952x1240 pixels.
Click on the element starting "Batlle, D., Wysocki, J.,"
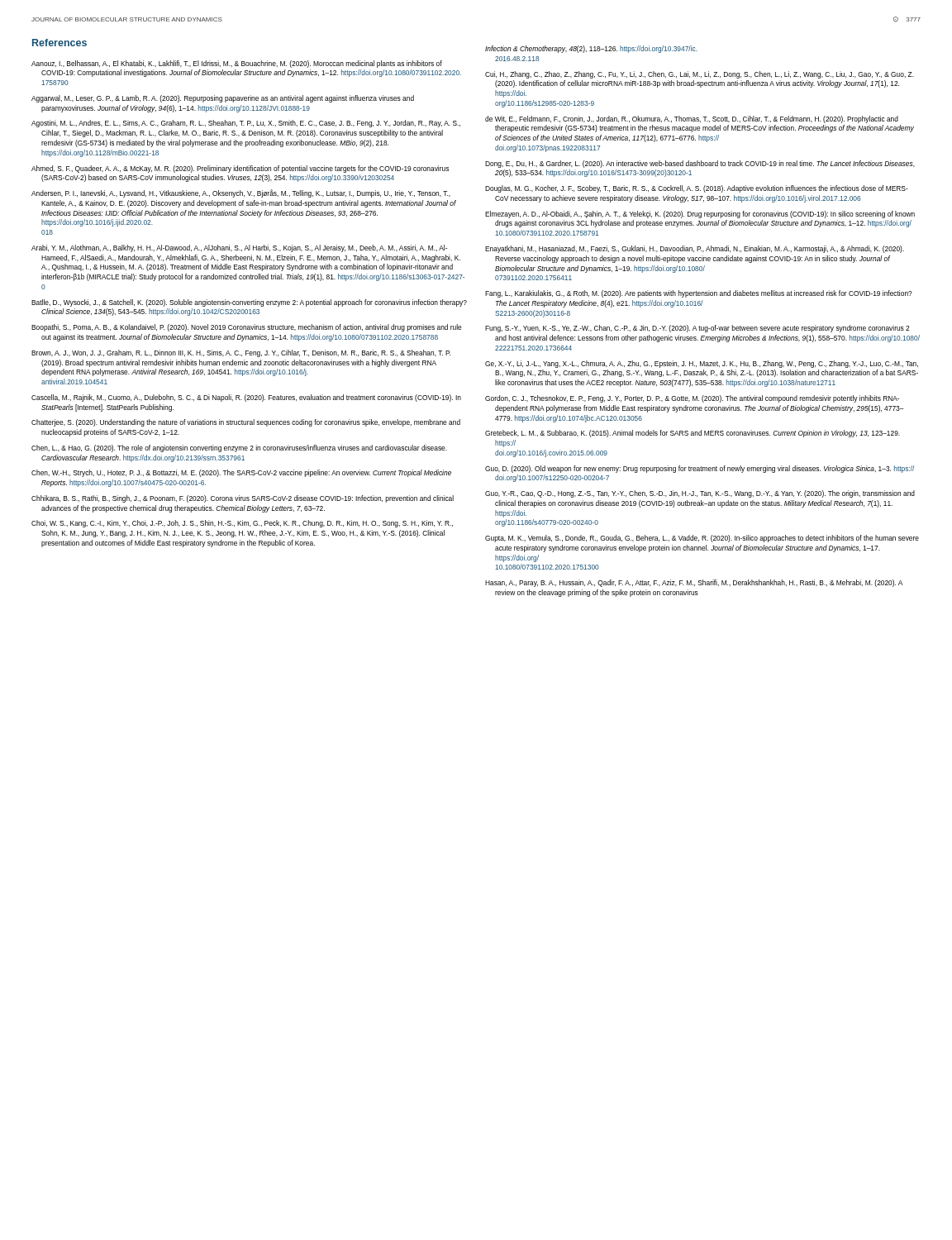click(x=249, y=307)
